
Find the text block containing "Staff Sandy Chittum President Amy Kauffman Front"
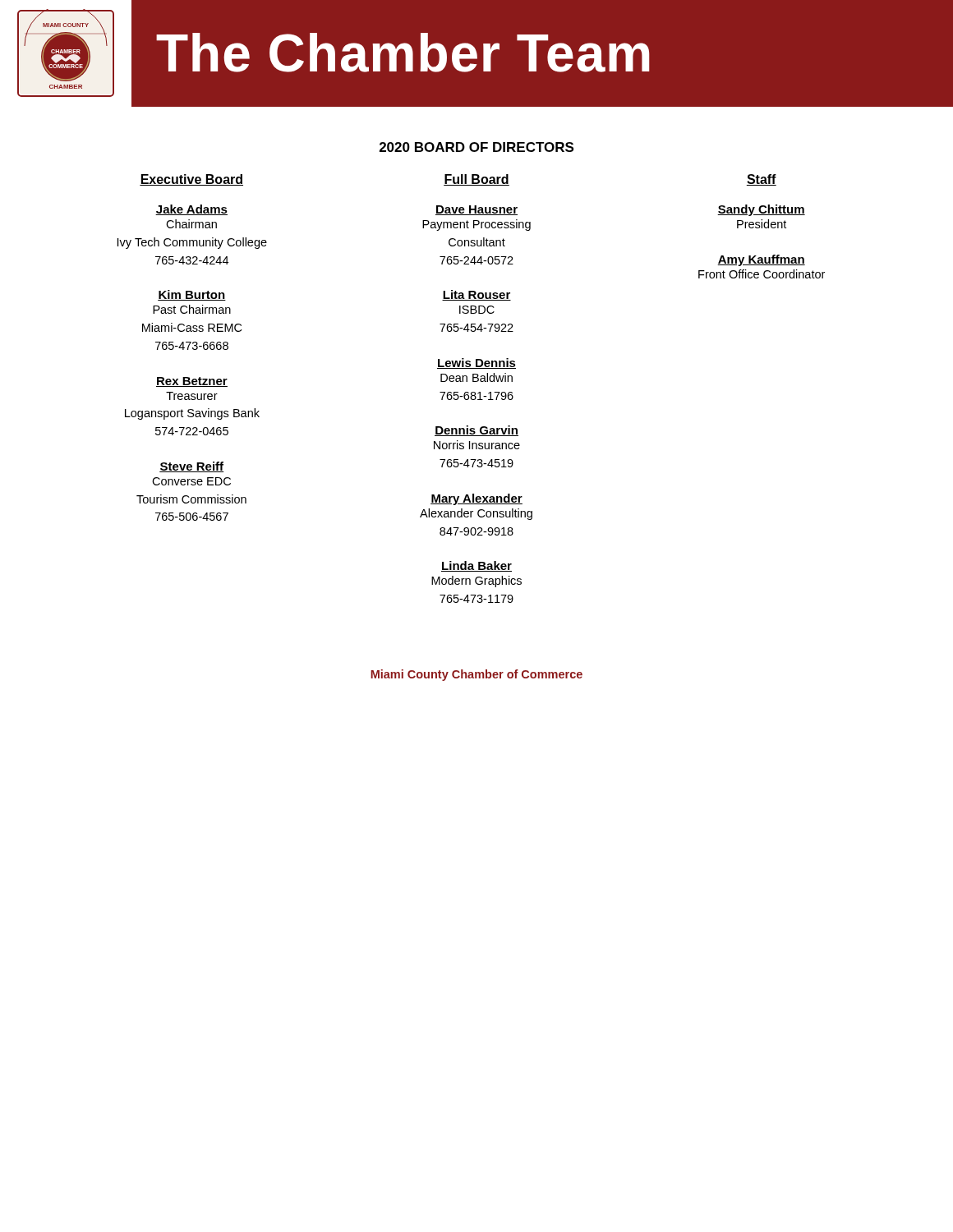click(761, 228)
